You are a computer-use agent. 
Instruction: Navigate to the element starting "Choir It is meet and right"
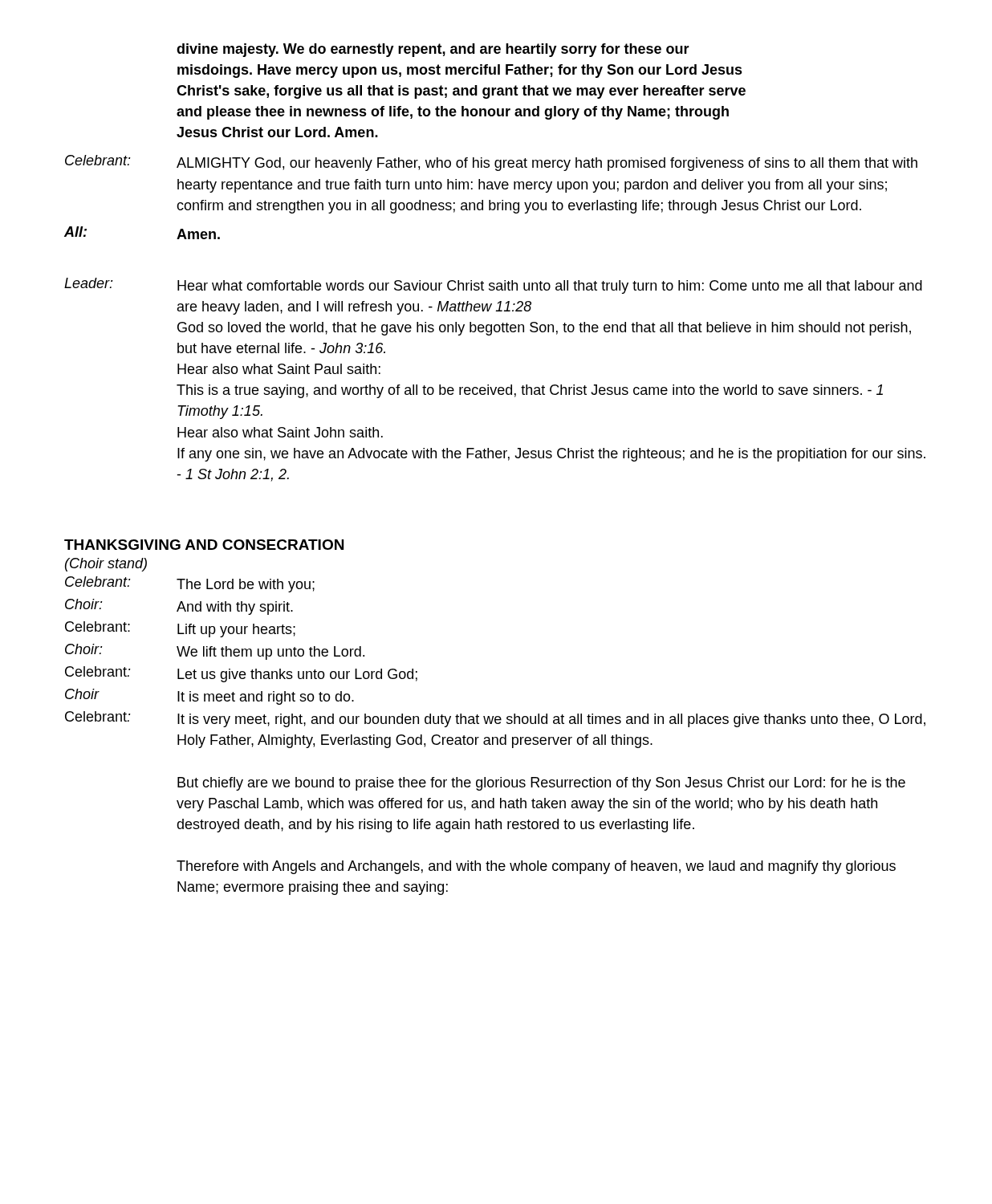coord(209,697)
